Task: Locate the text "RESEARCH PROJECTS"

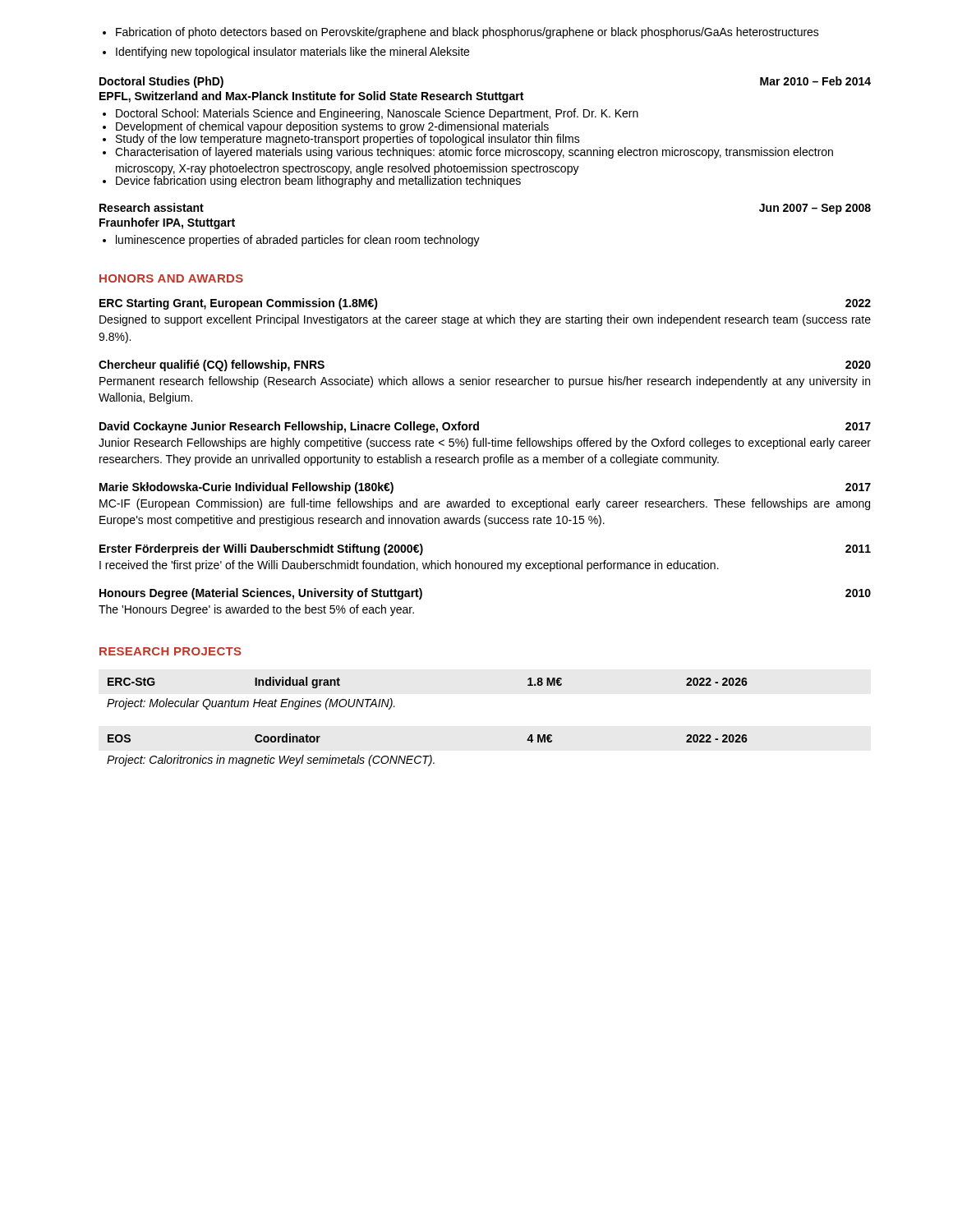Action: tap(170, 651)
